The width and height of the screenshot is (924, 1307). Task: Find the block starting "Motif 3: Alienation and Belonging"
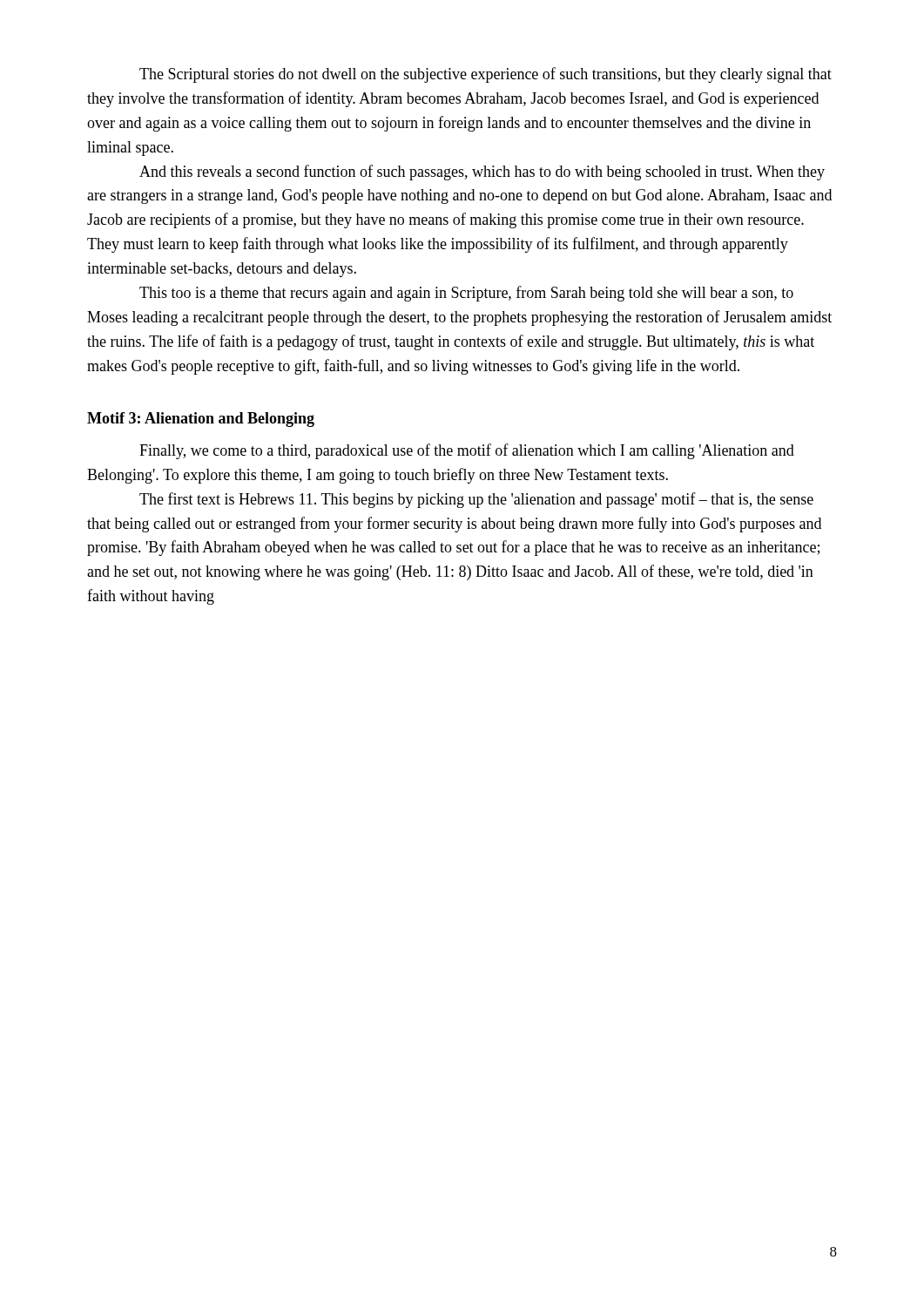pos(201,418)
